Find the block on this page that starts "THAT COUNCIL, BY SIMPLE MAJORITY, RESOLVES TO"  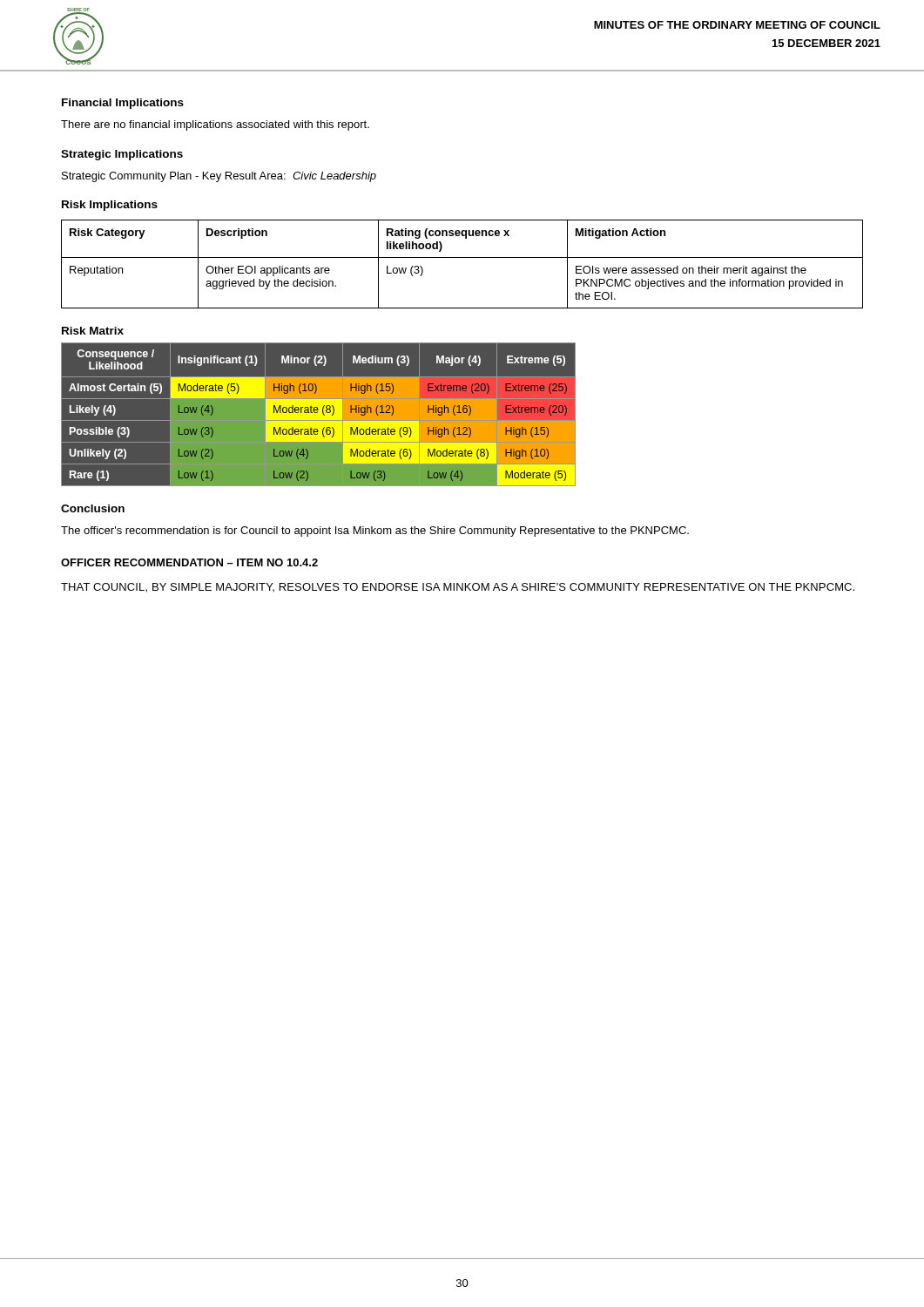[458, 587]
